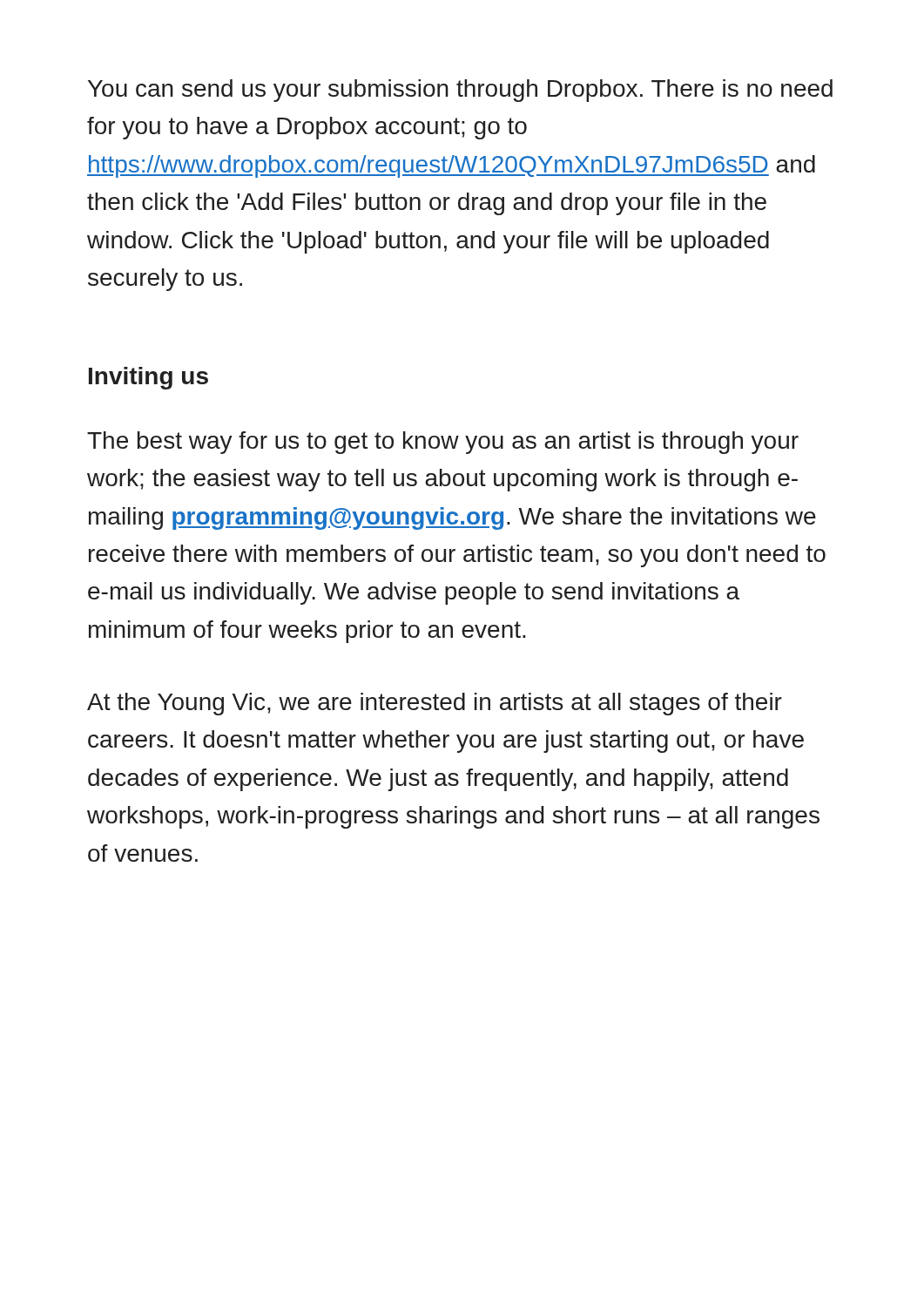Select the text block with the text "At the Young Vic, we are interested"

454,778
